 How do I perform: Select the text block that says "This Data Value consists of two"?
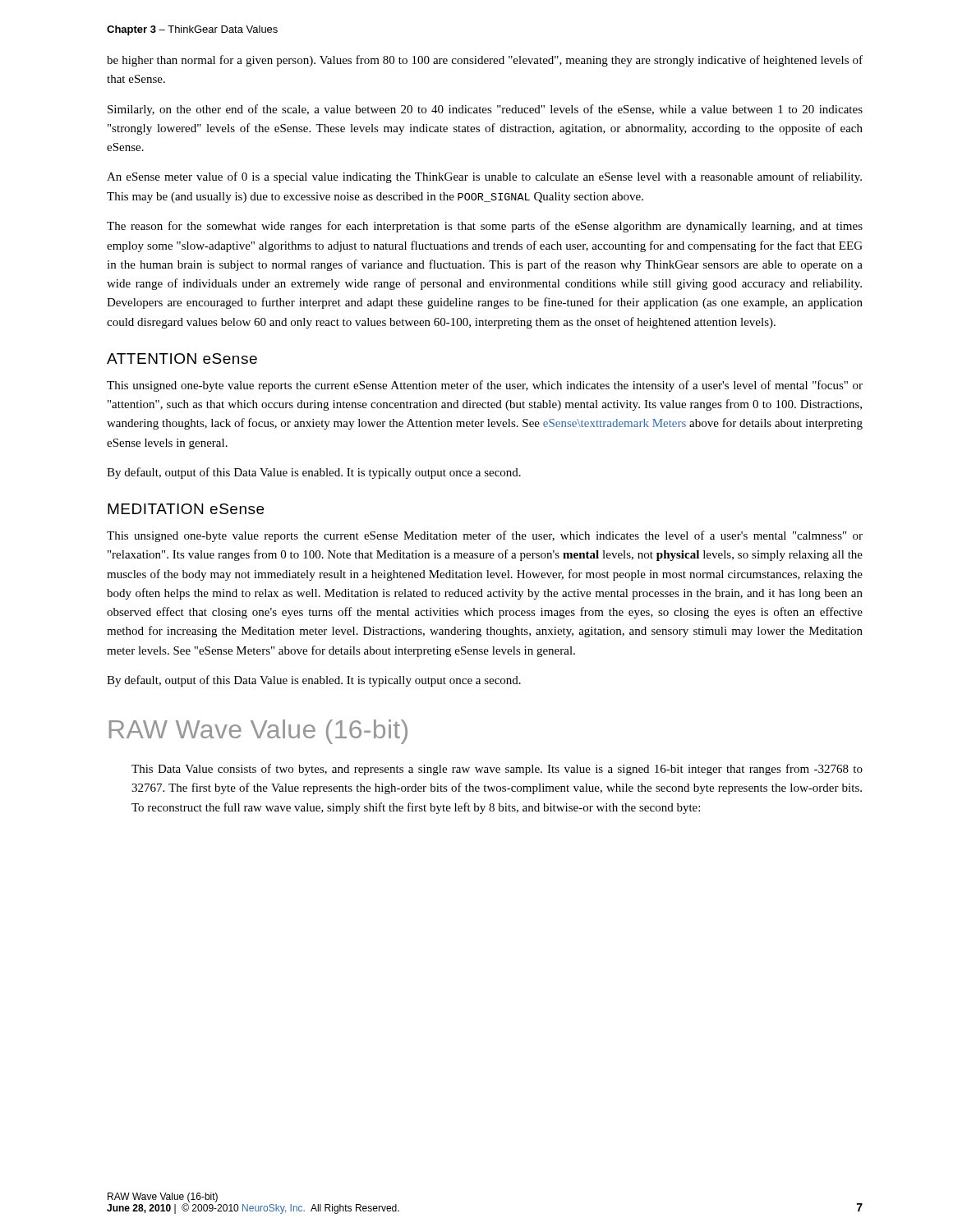(x=497, y=789)
